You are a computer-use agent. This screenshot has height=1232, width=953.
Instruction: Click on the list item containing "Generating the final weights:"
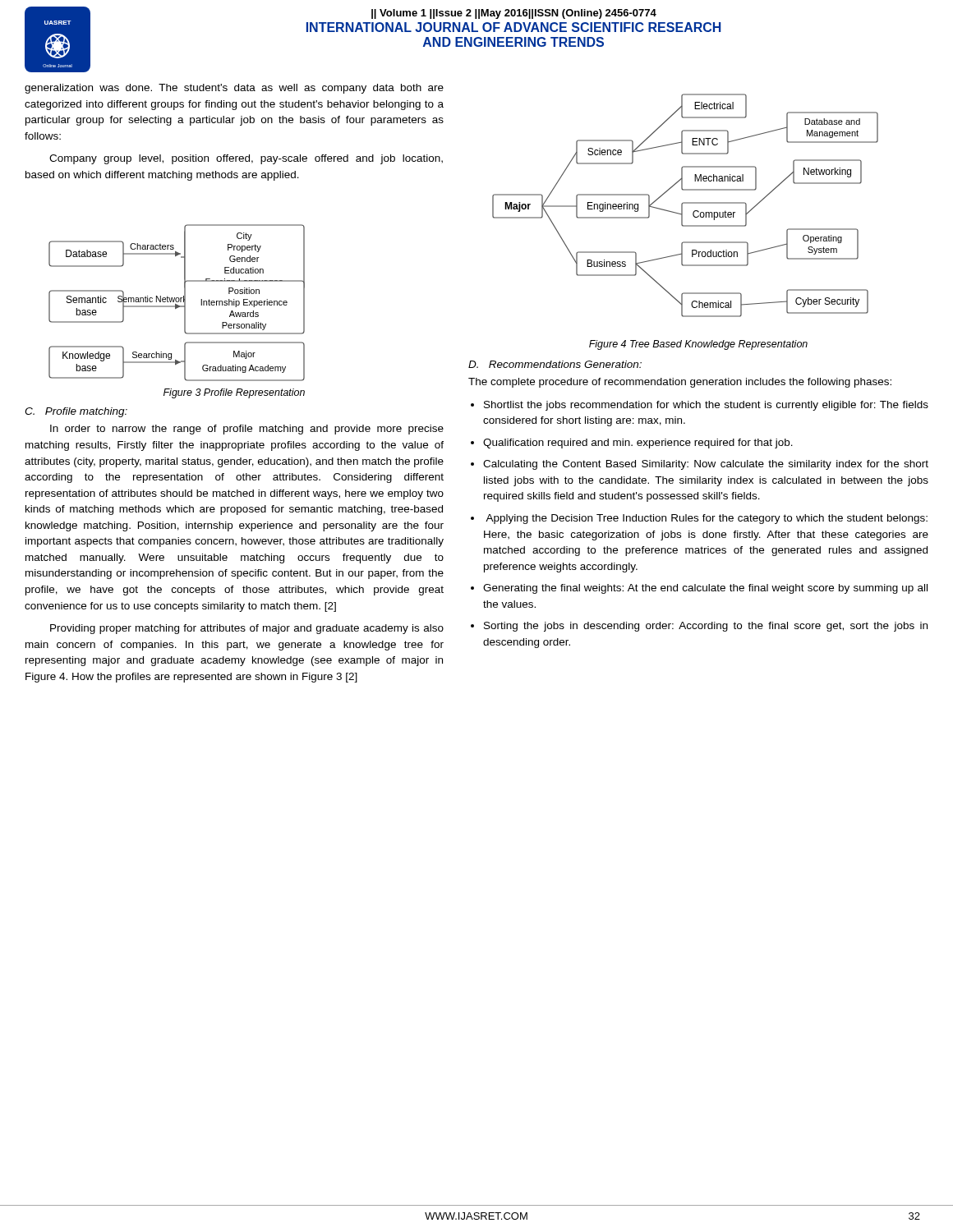(706, 596)
